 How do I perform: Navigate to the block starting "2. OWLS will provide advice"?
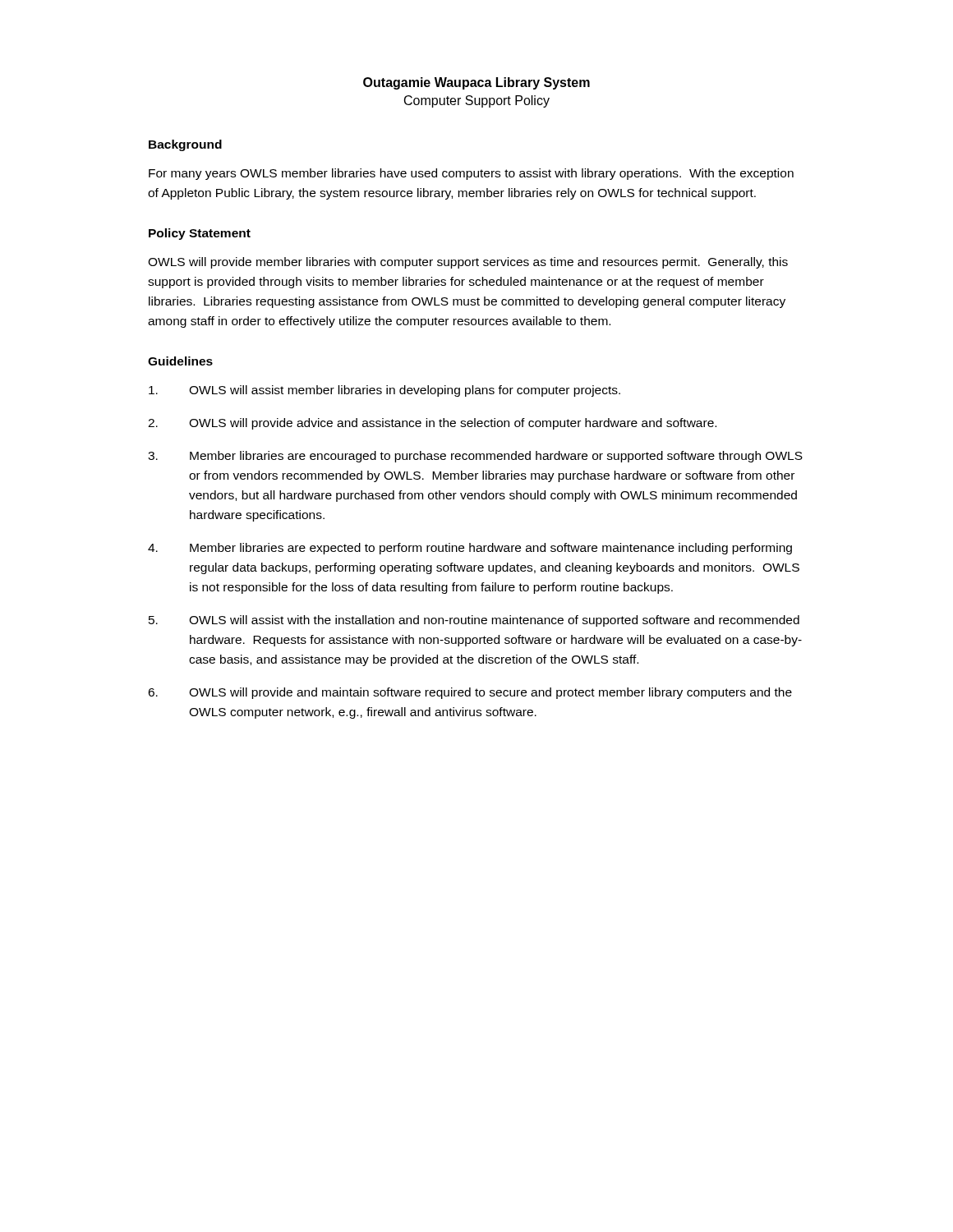(x=476, y=423)
